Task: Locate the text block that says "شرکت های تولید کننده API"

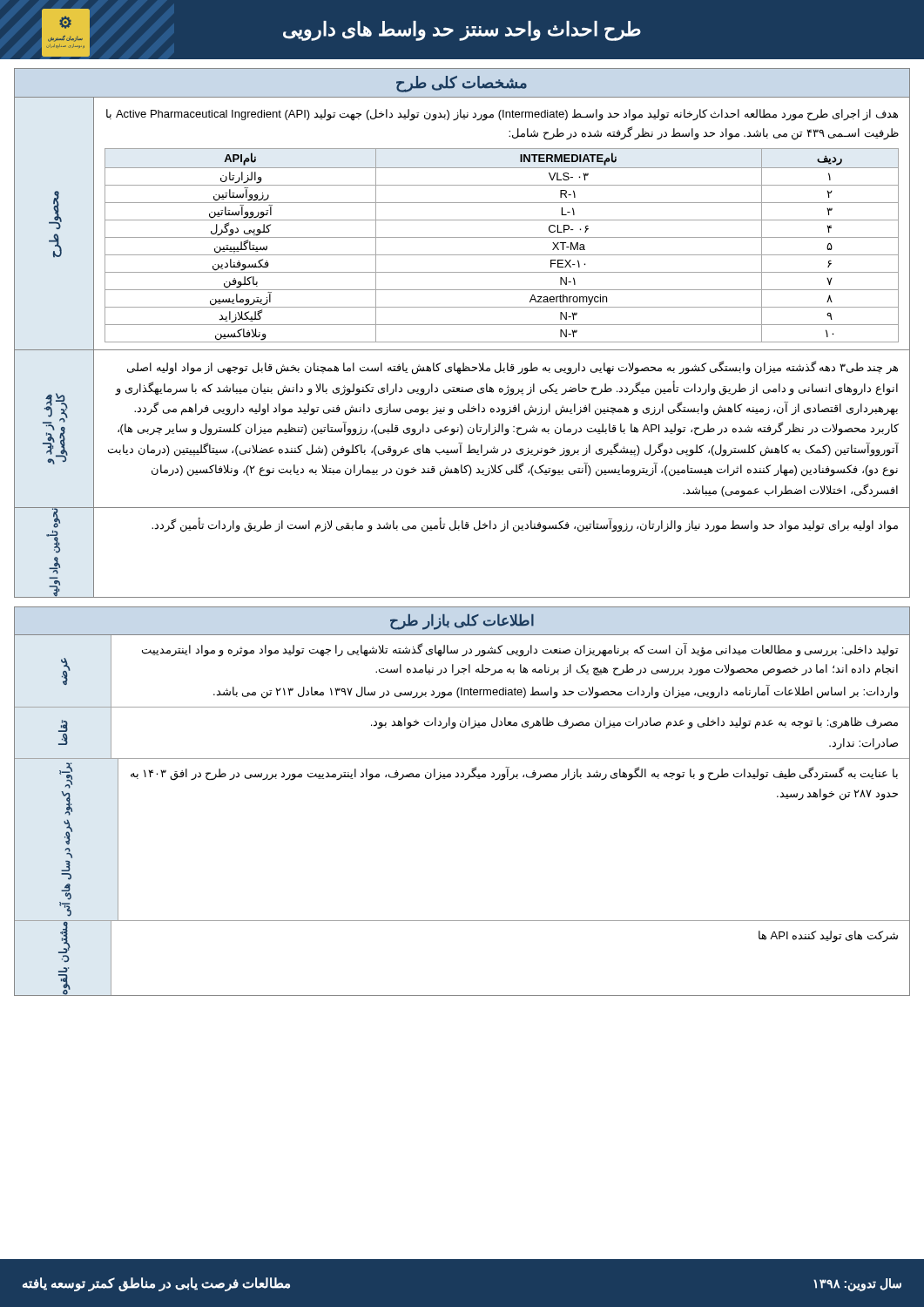Action: point(828,936)
